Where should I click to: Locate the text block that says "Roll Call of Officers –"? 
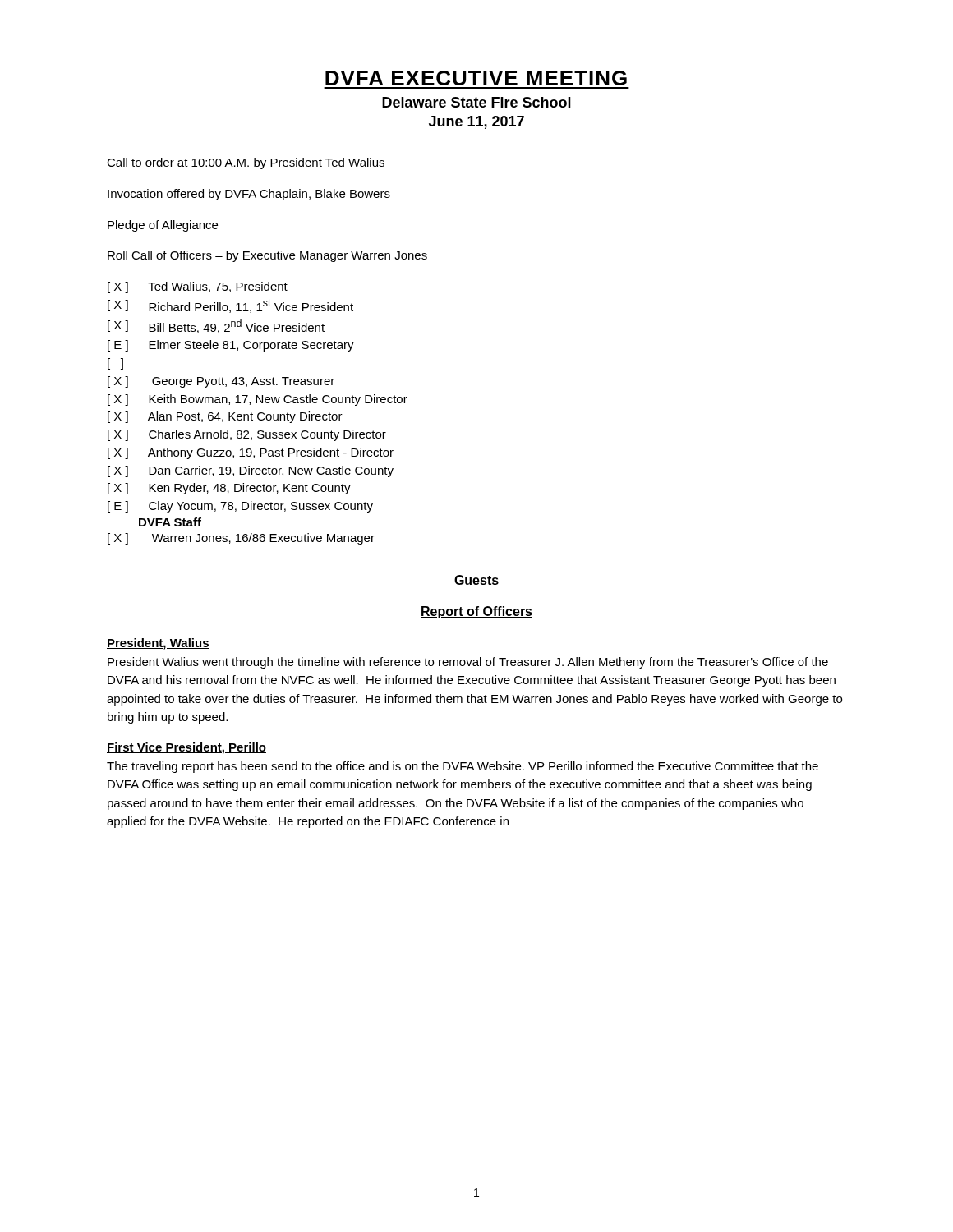pos(267,255)
